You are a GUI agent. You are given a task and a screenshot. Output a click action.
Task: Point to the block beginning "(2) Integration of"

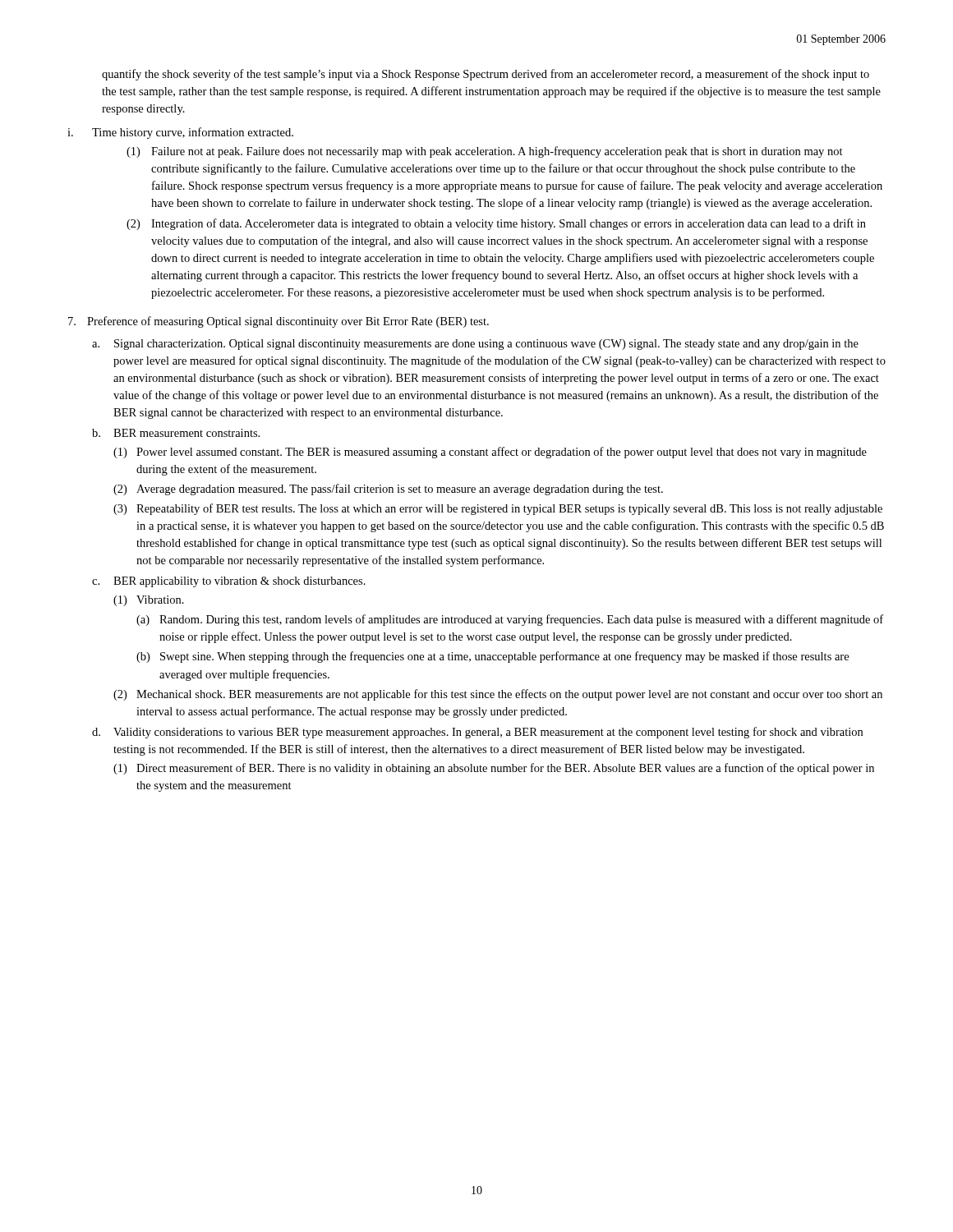pos(506,258)
